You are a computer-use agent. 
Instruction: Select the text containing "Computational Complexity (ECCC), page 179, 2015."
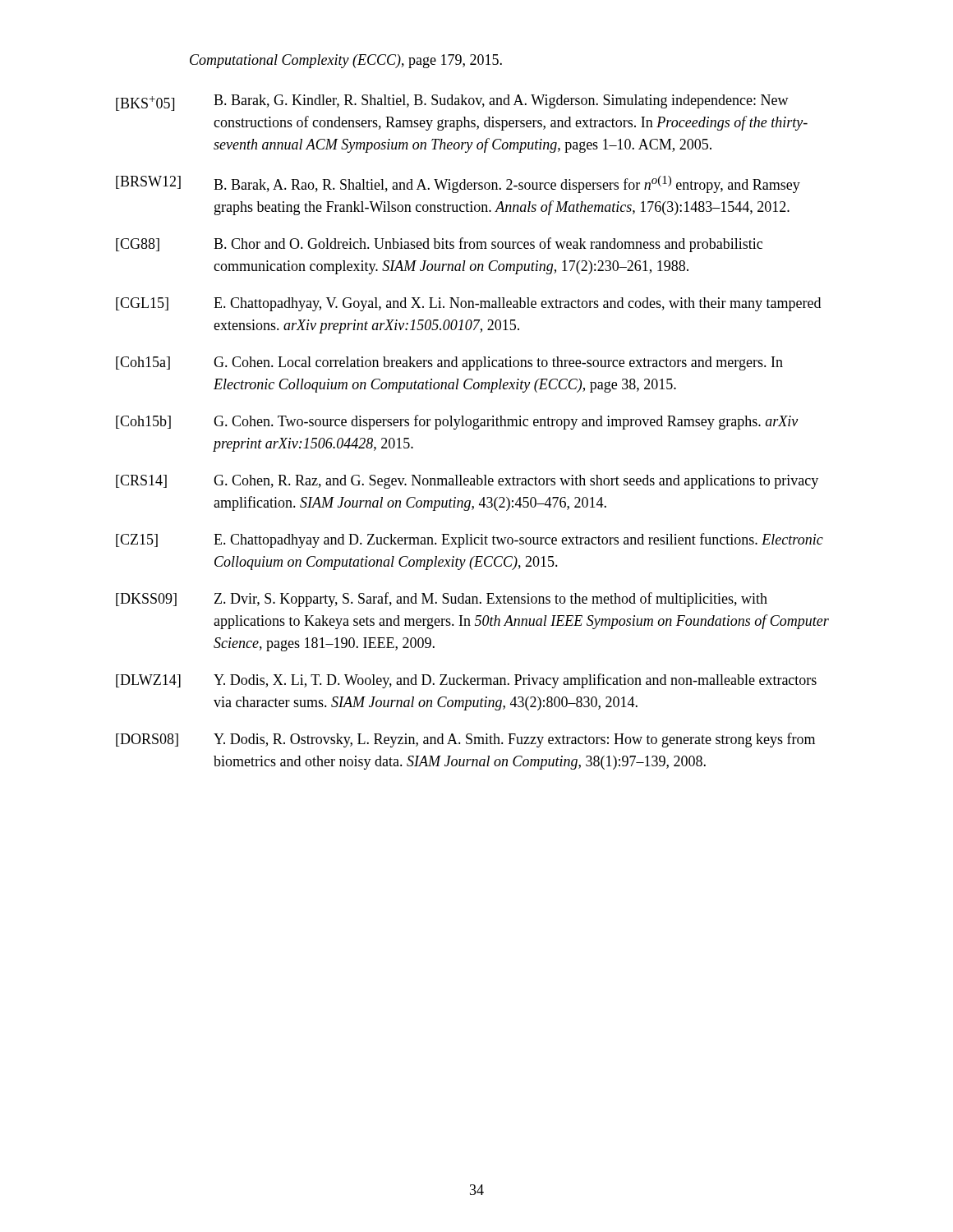tap(346, 60)
